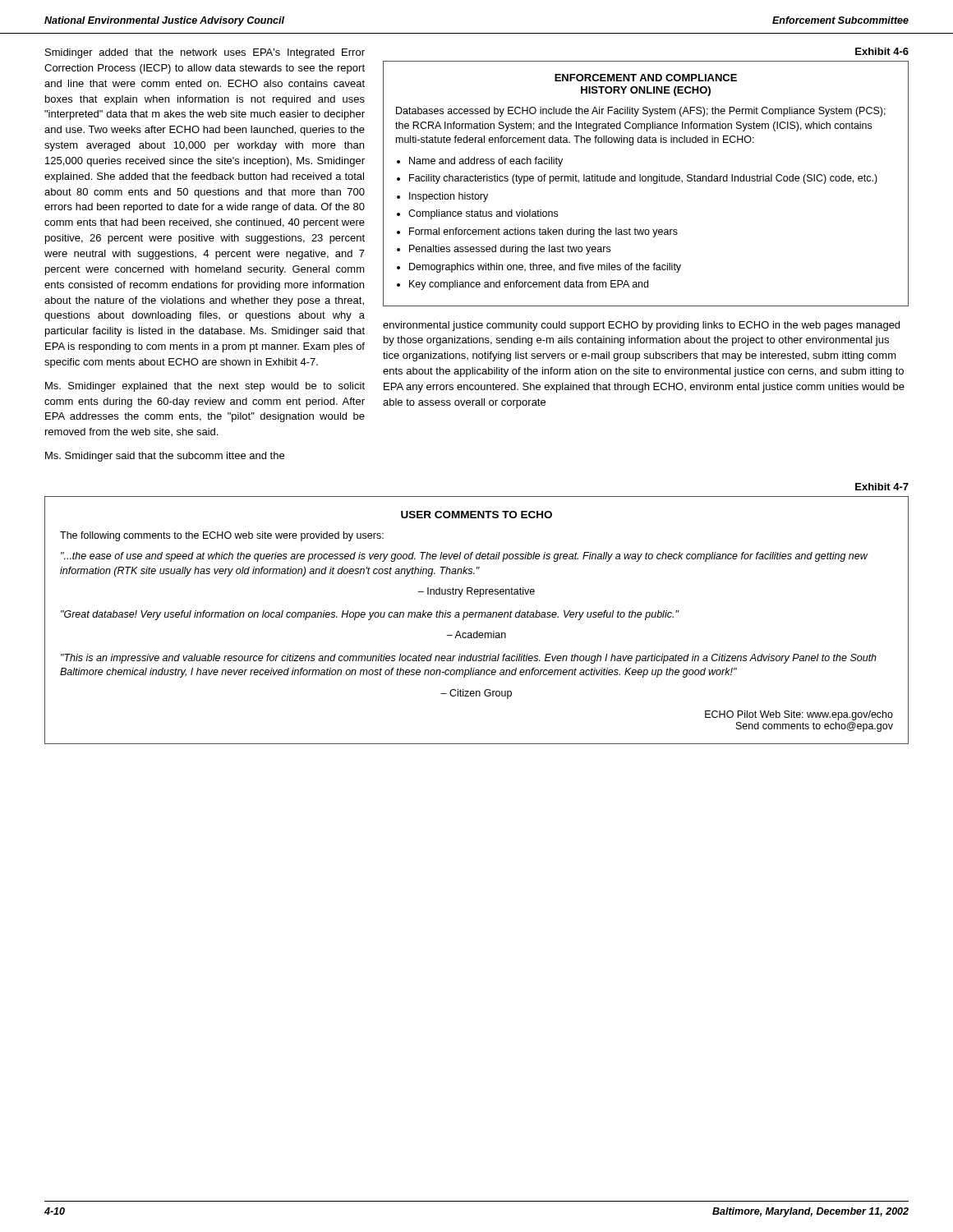Point to the block starting "Smidinger added that the network uses EPA's"
This screenshot has height=1232, width=953.
pos(205,255)
